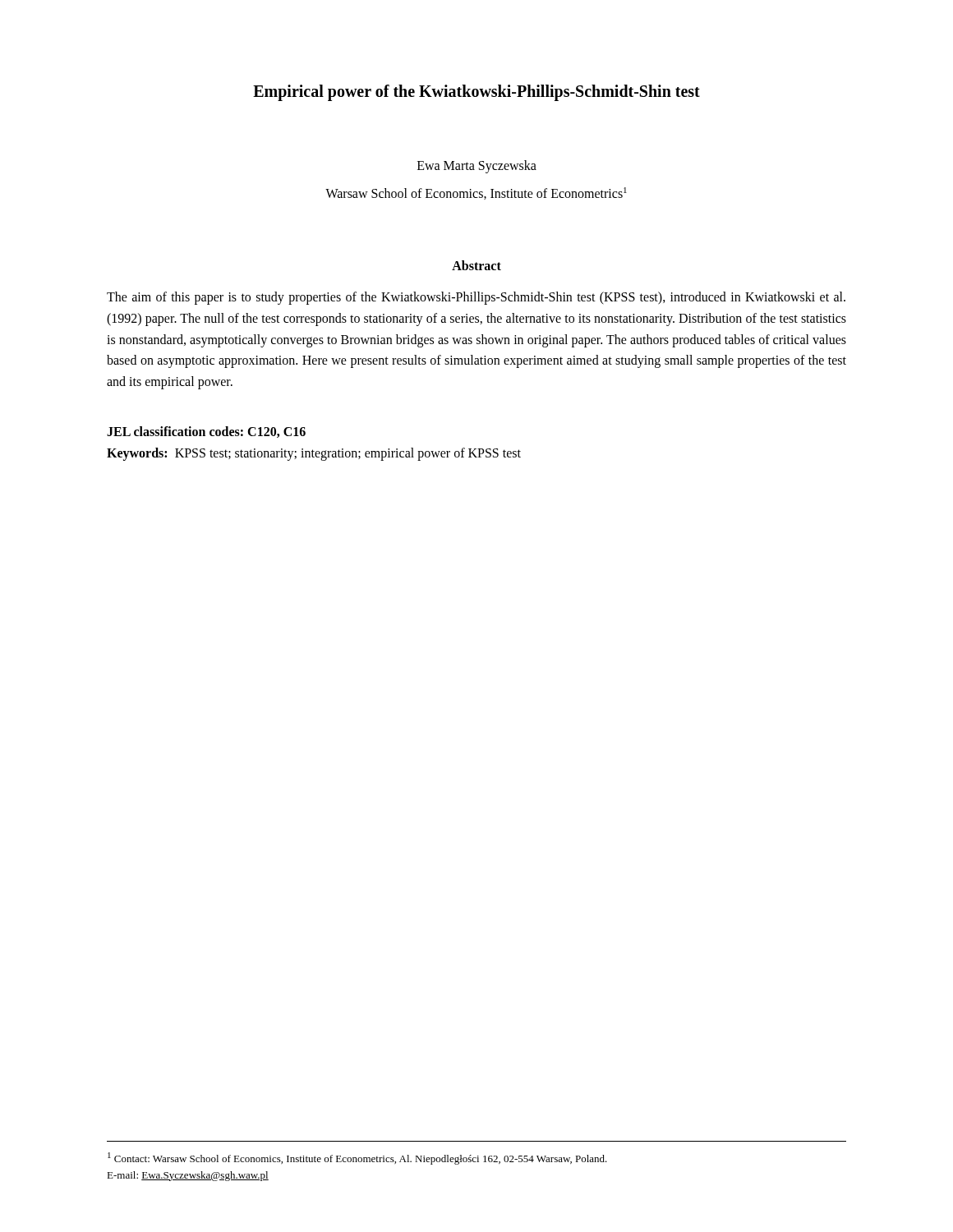This screenshot has width=953, height=1232.
Task: Find the text block that reads "Keywords: KPSS test;"
Action: (314, 453)
